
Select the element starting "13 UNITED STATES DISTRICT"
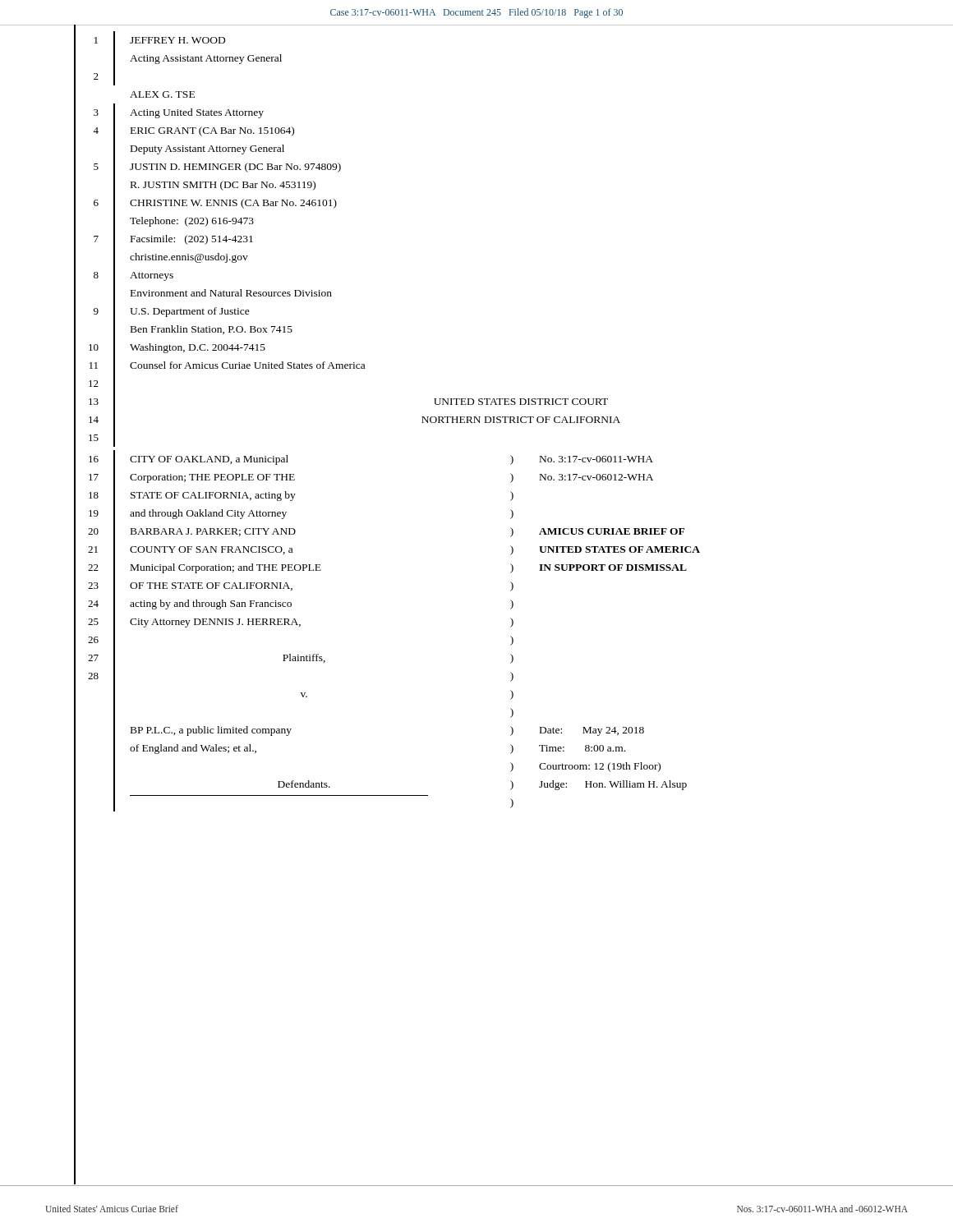494,402
